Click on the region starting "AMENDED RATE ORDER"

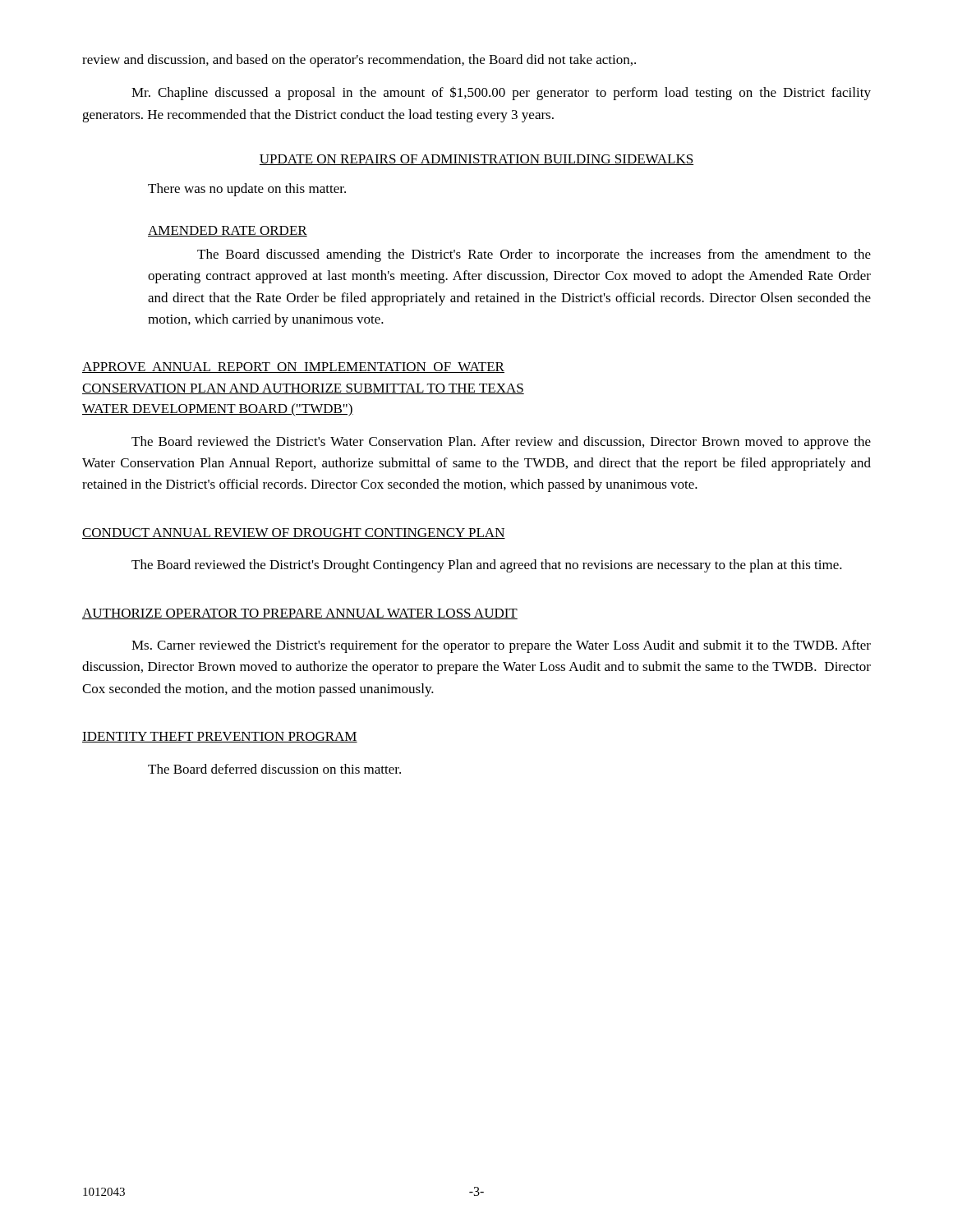[227, 230]
